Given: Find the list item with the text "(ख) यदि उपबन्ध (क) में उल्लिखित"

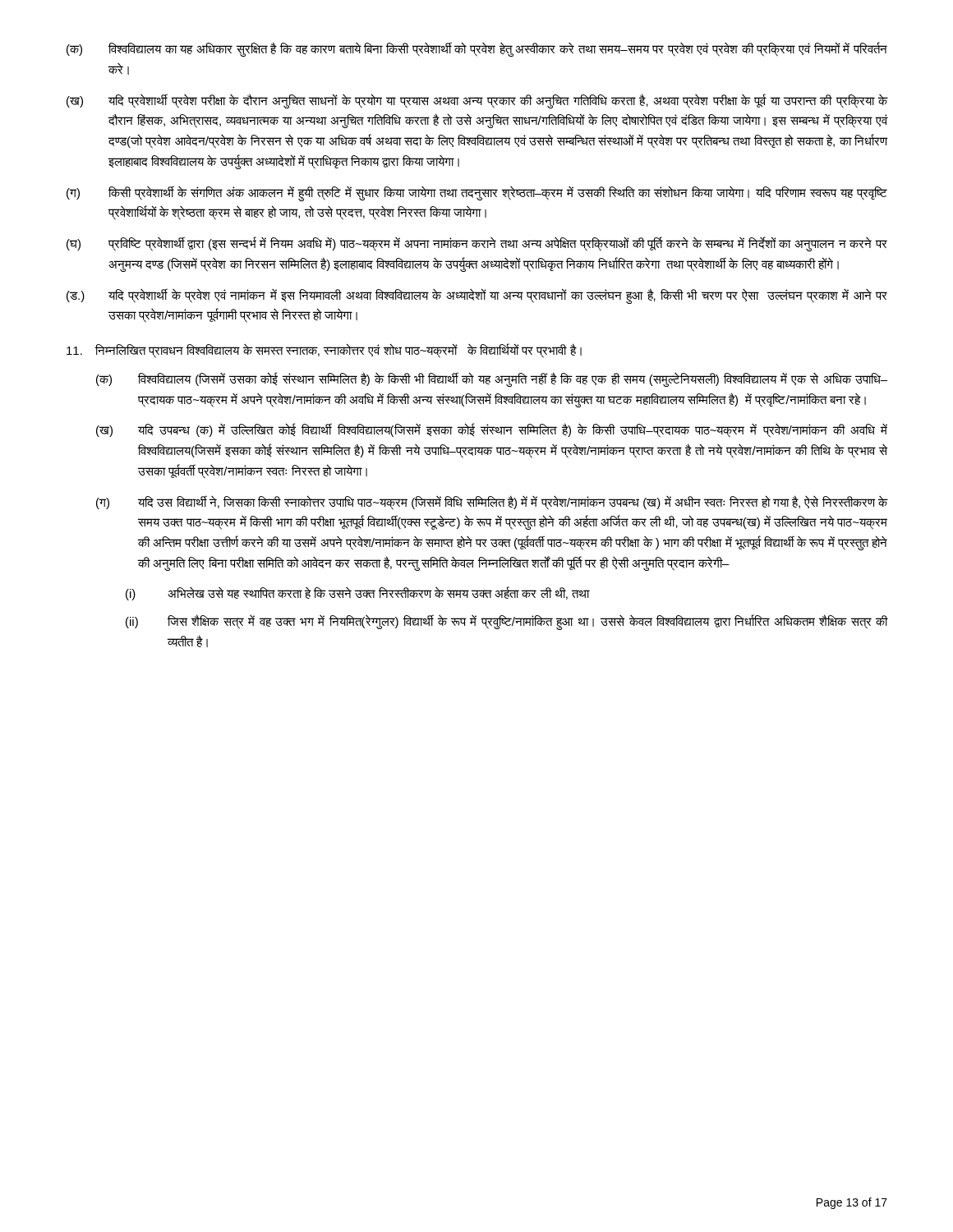Looking at the screenshot, I should 491,451.
